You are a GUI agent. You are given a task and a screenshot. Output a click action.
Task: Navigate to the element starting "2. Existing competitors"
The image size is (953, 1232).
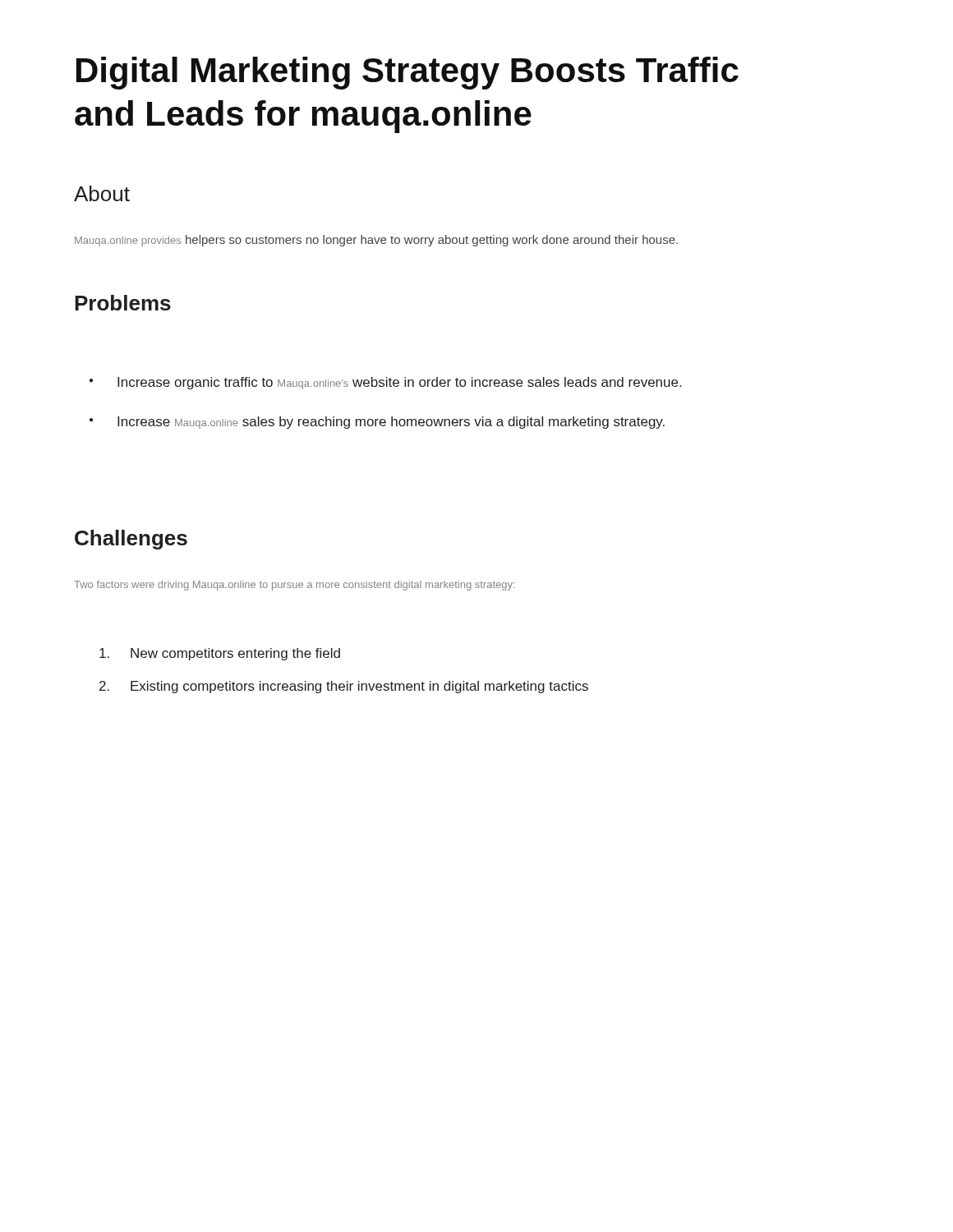tap(356, 687)
